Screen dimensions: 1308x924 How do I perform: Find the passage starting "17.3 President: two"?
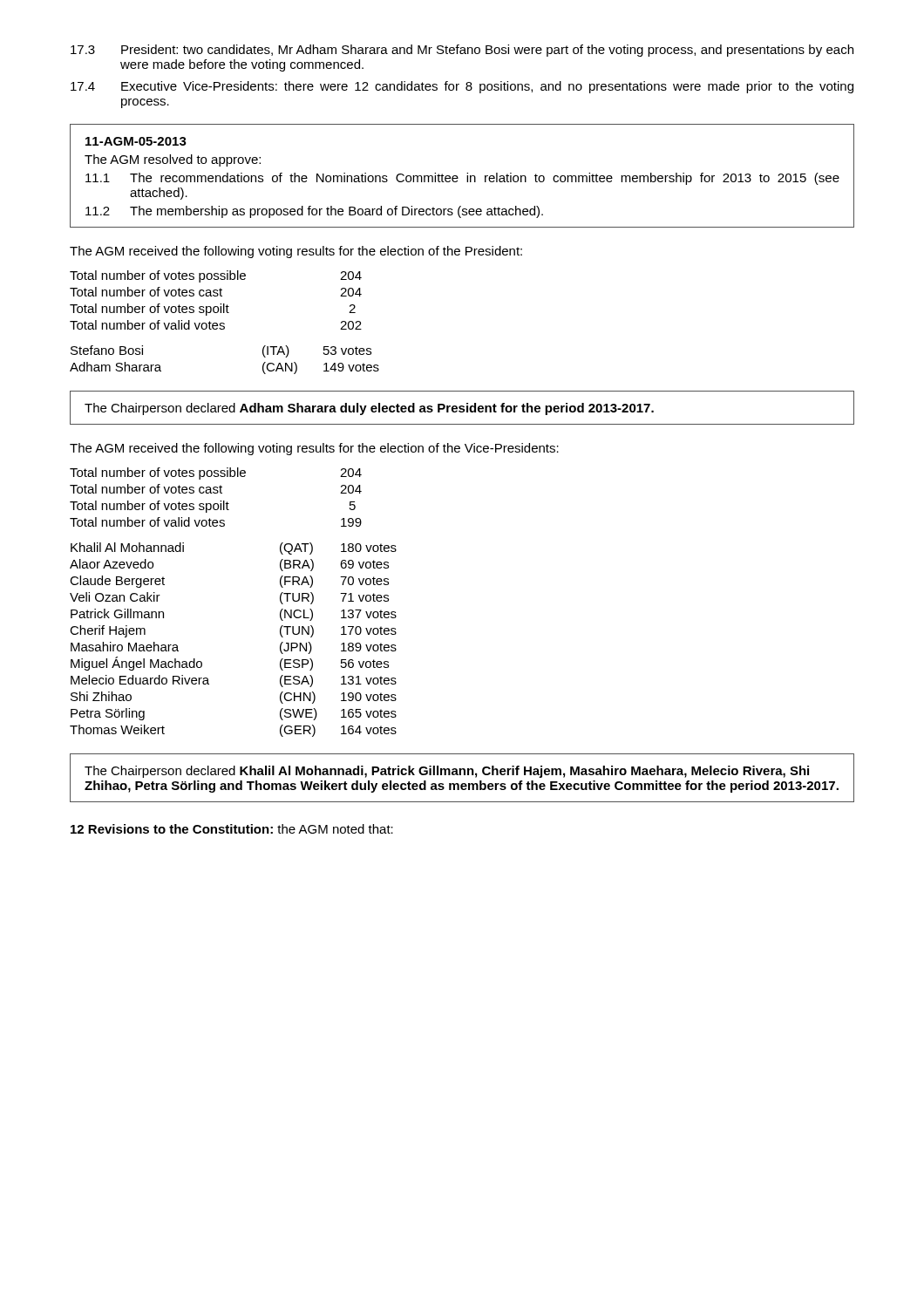pos(462,57)
